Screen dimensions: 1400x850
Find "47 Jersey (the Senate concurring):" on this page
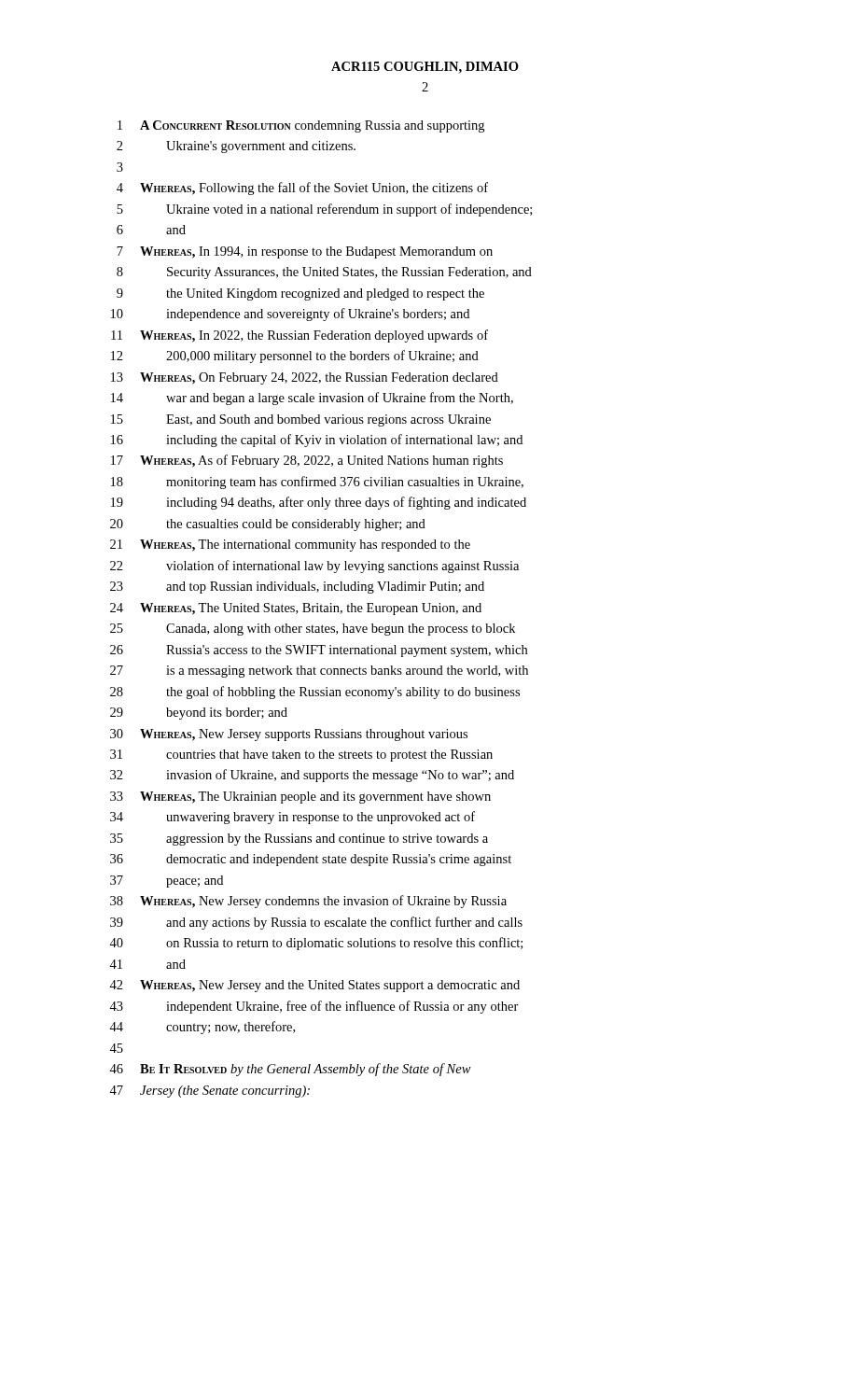(209, 1092)
